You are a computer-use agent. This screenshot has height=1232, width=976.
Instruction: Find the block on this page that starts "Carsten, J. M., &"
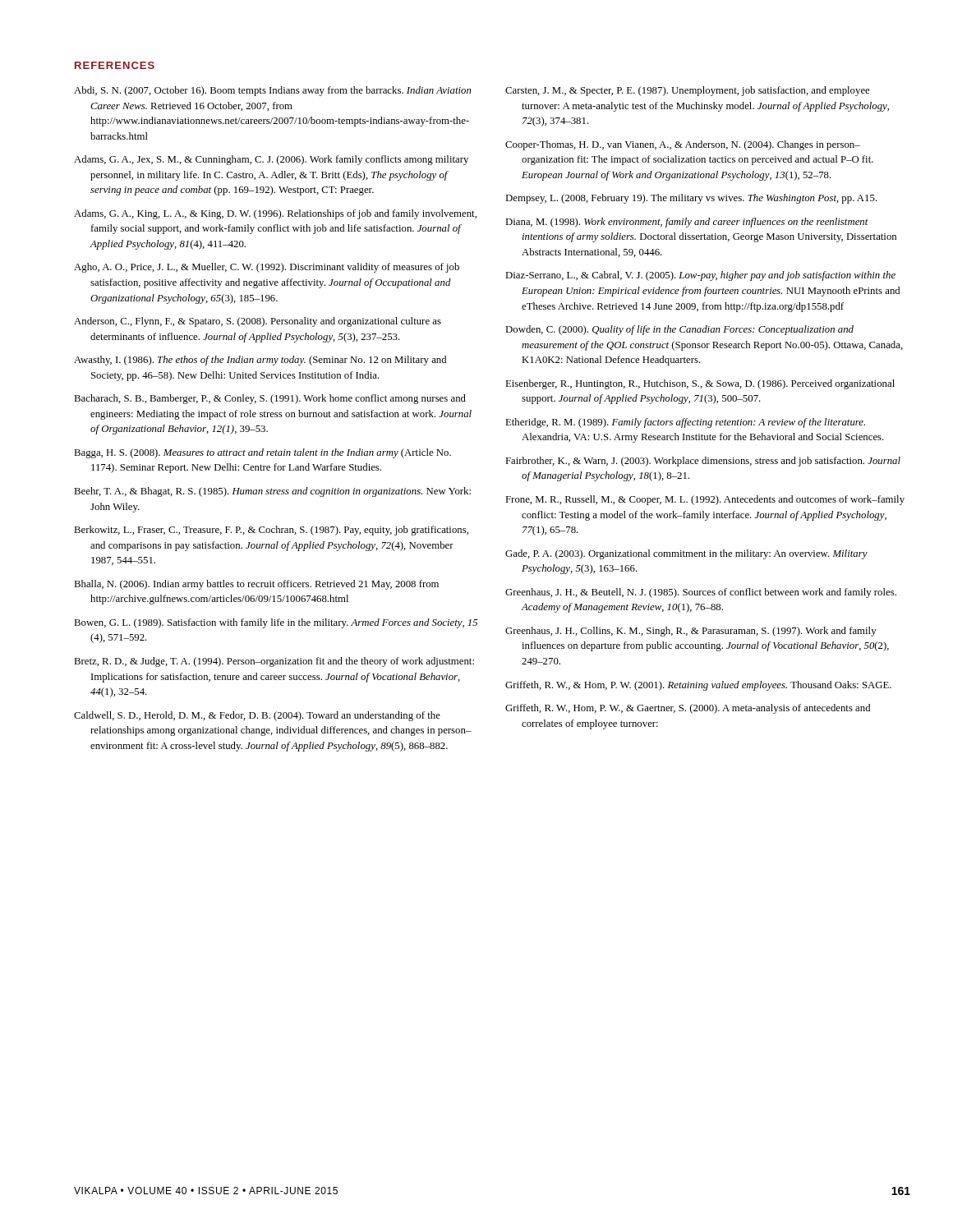click(697, 106)
